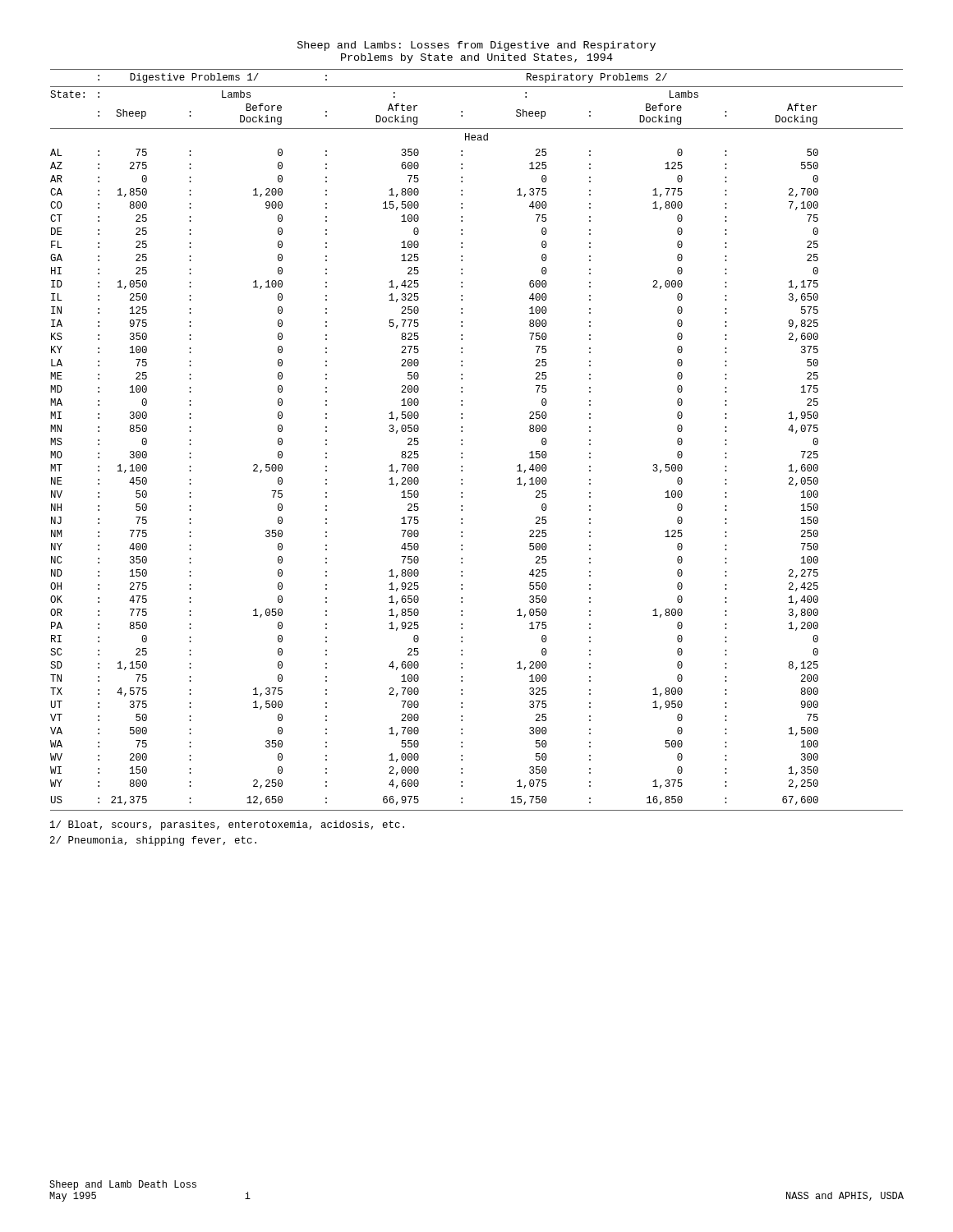Where is the passage that starts "1/ Bloat, scours, parasites,"?

(x=227, y=825)
